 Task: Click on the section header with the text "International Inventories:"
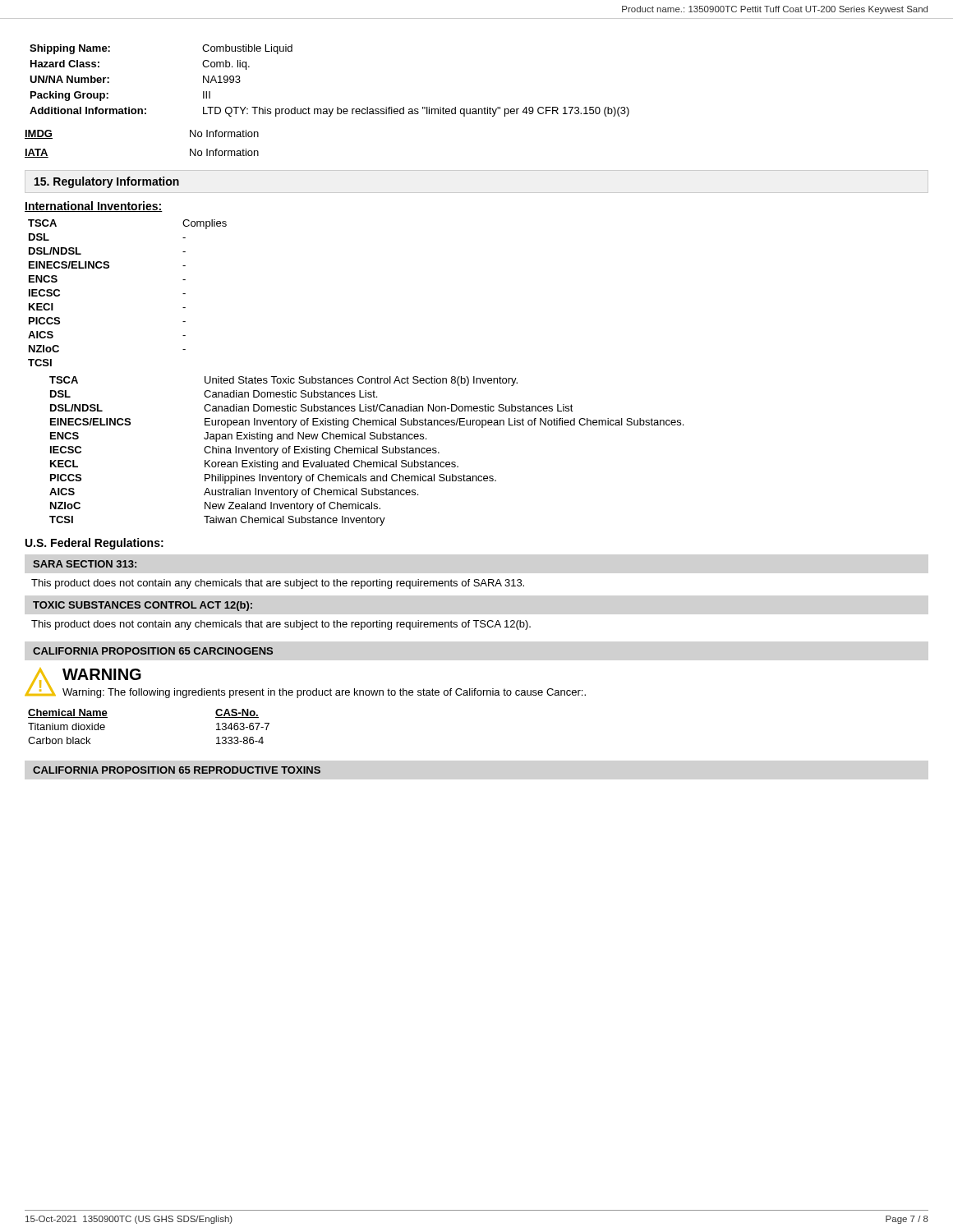point(93,206)
